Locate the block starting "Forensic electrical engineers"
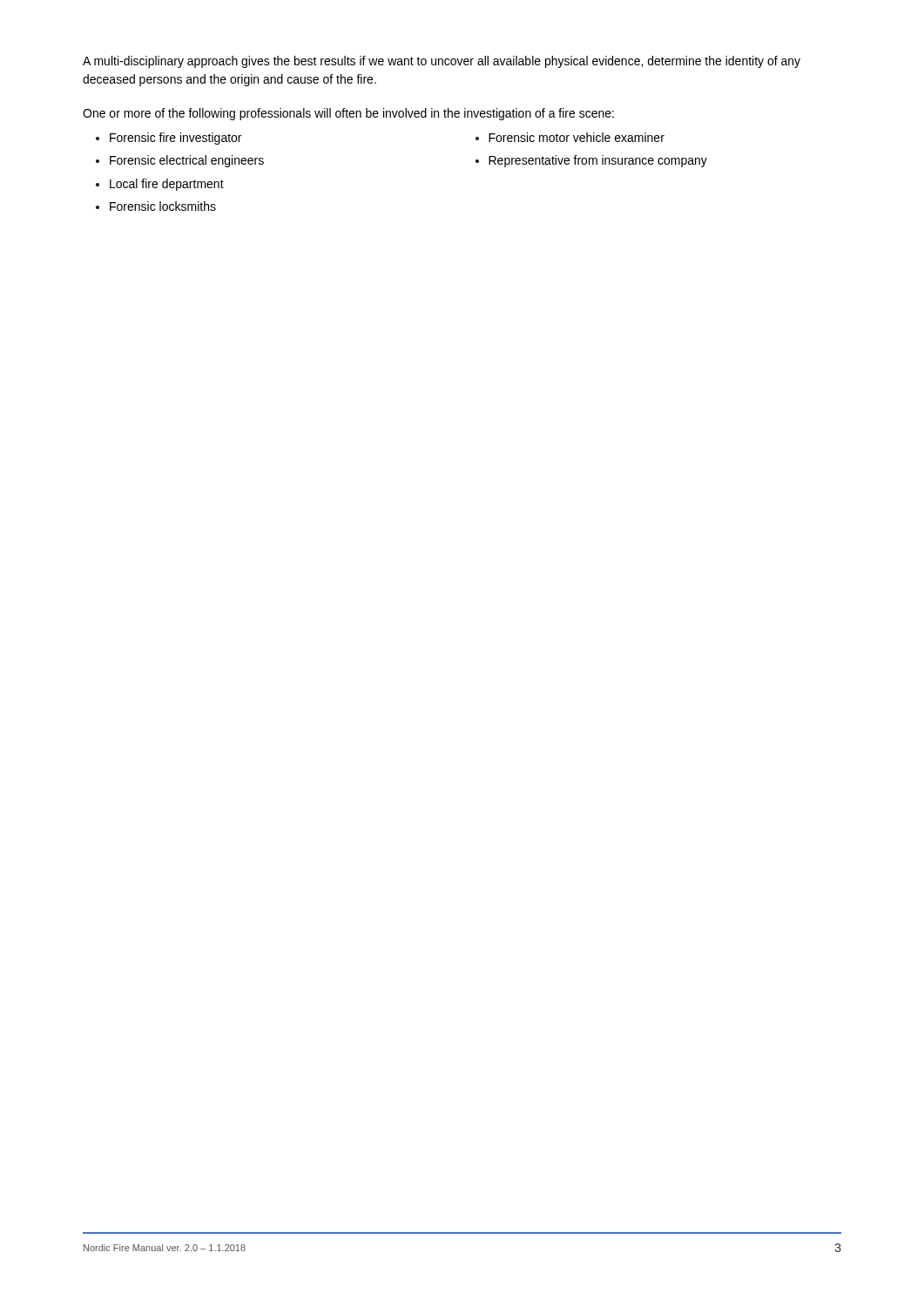 point(187,161)
